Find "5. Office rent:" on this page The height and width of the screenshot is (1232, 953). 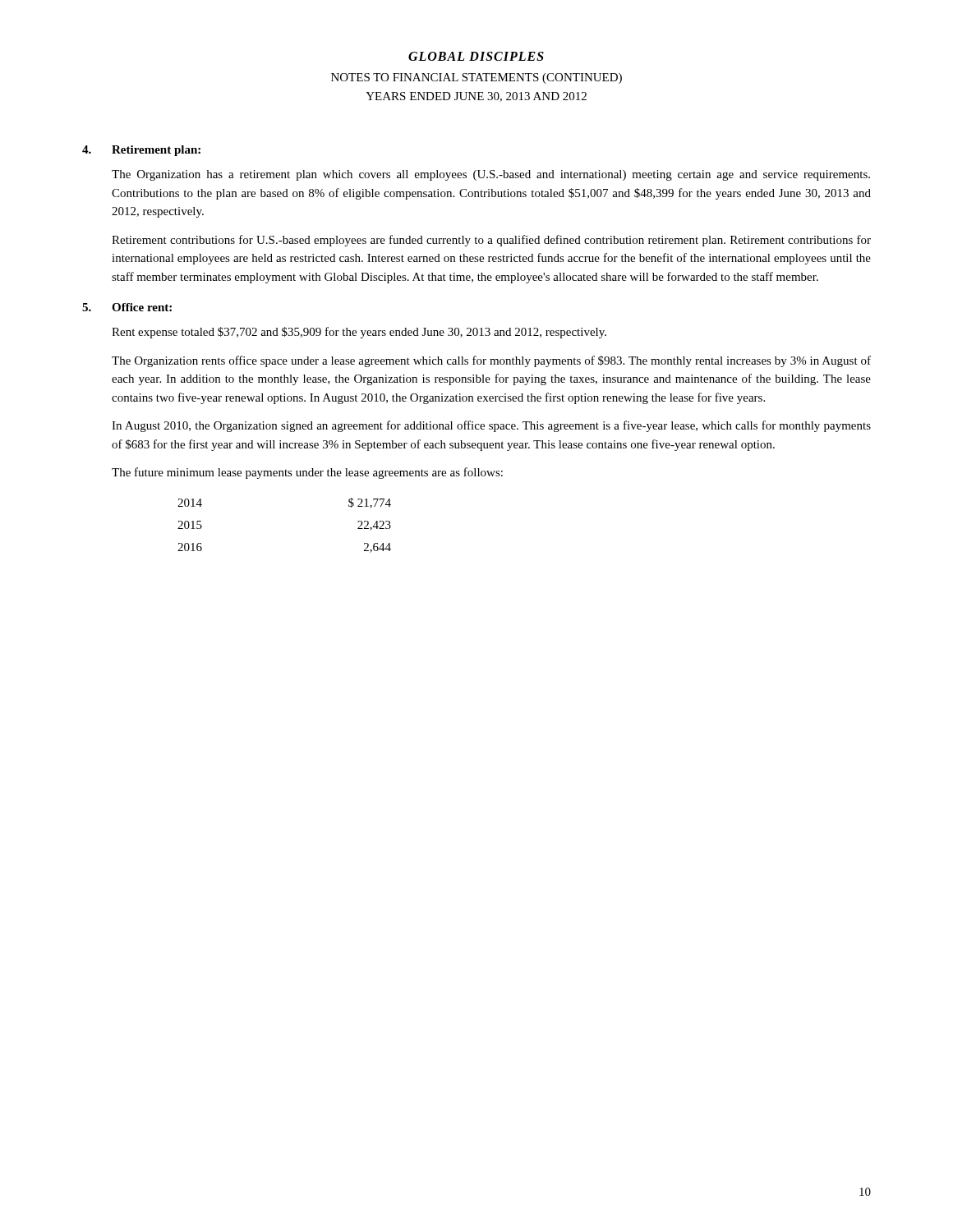[x=127, y=308]
